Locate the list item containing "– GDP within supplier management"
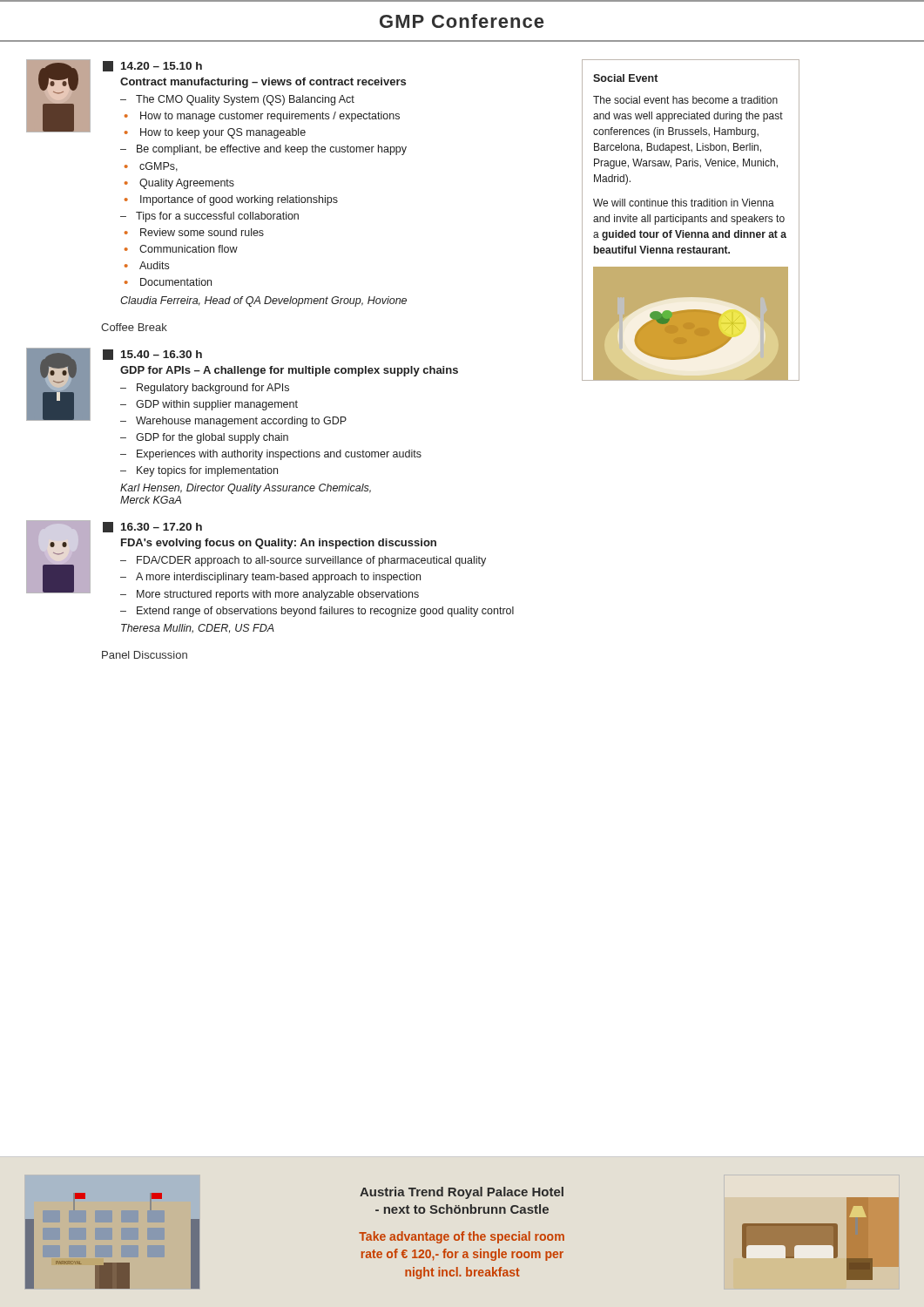Image resolution: width=924 pixels, height=1307 pixels. pyautogui.click(x=209, y=404)
